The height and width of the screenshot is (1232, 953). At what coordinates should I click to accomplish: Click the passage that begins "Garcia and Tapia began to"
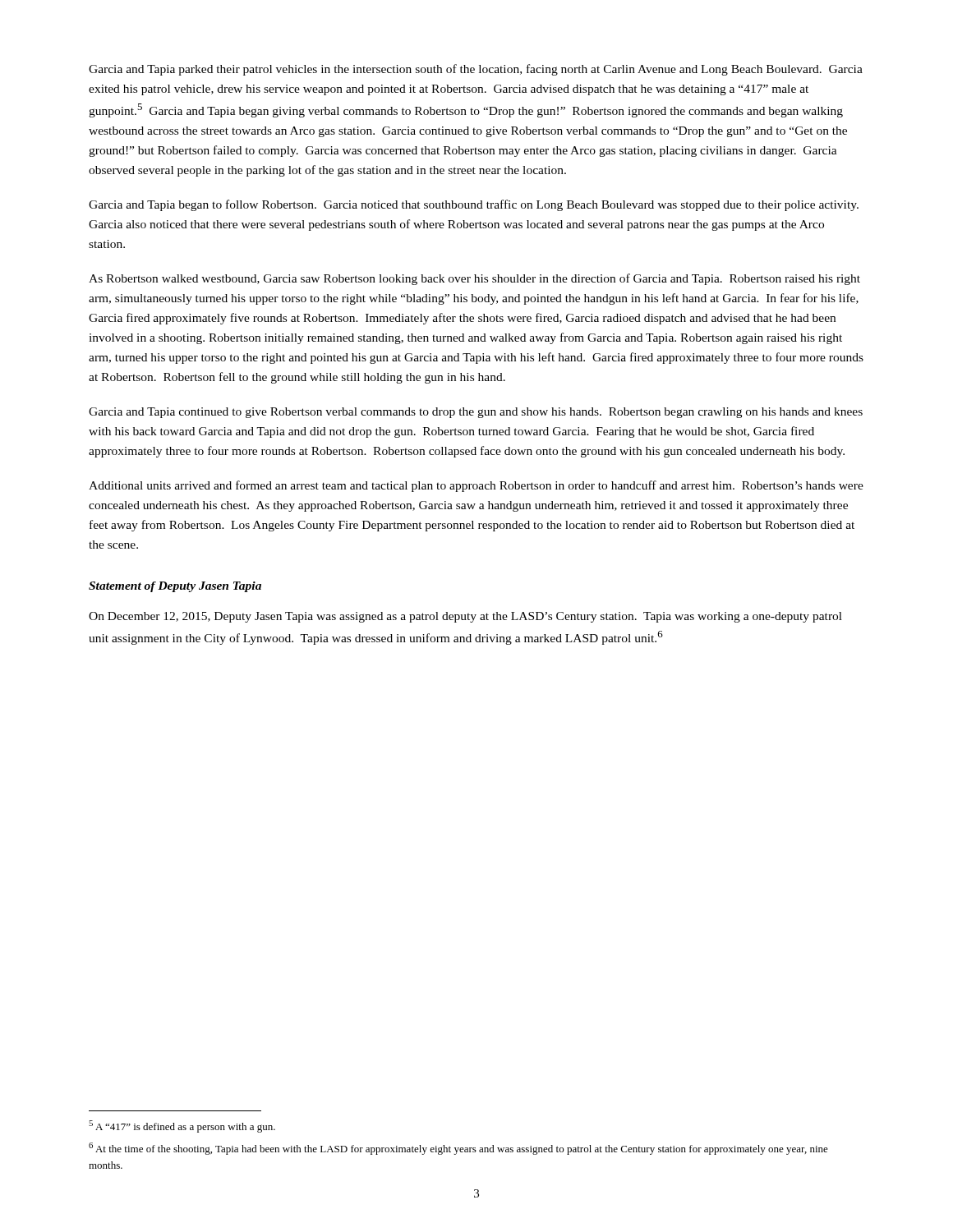476,224
